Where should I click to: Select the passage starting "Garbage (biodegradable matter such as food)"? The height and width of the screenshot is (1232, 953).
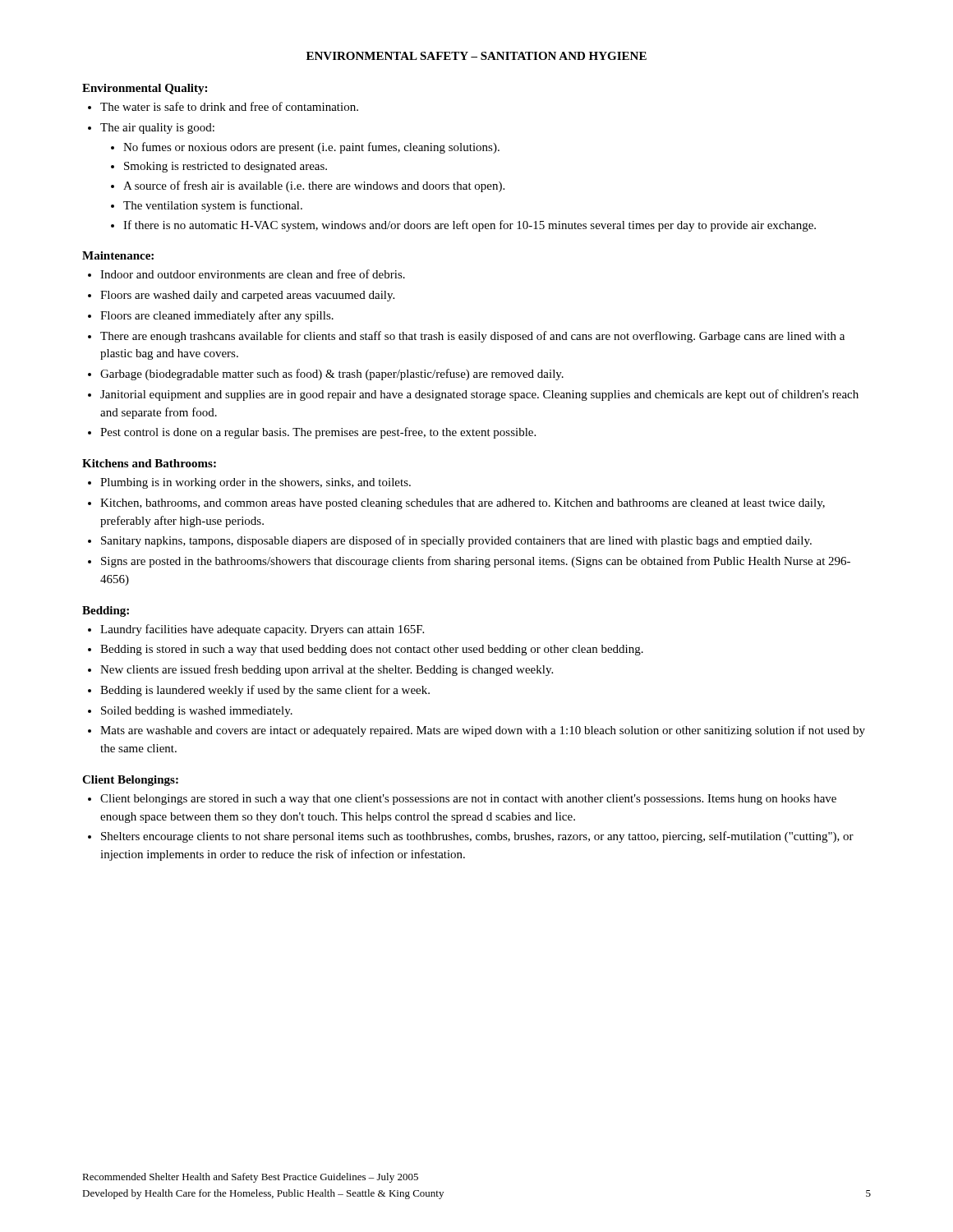pyautogui.click(x=332, y=374)
